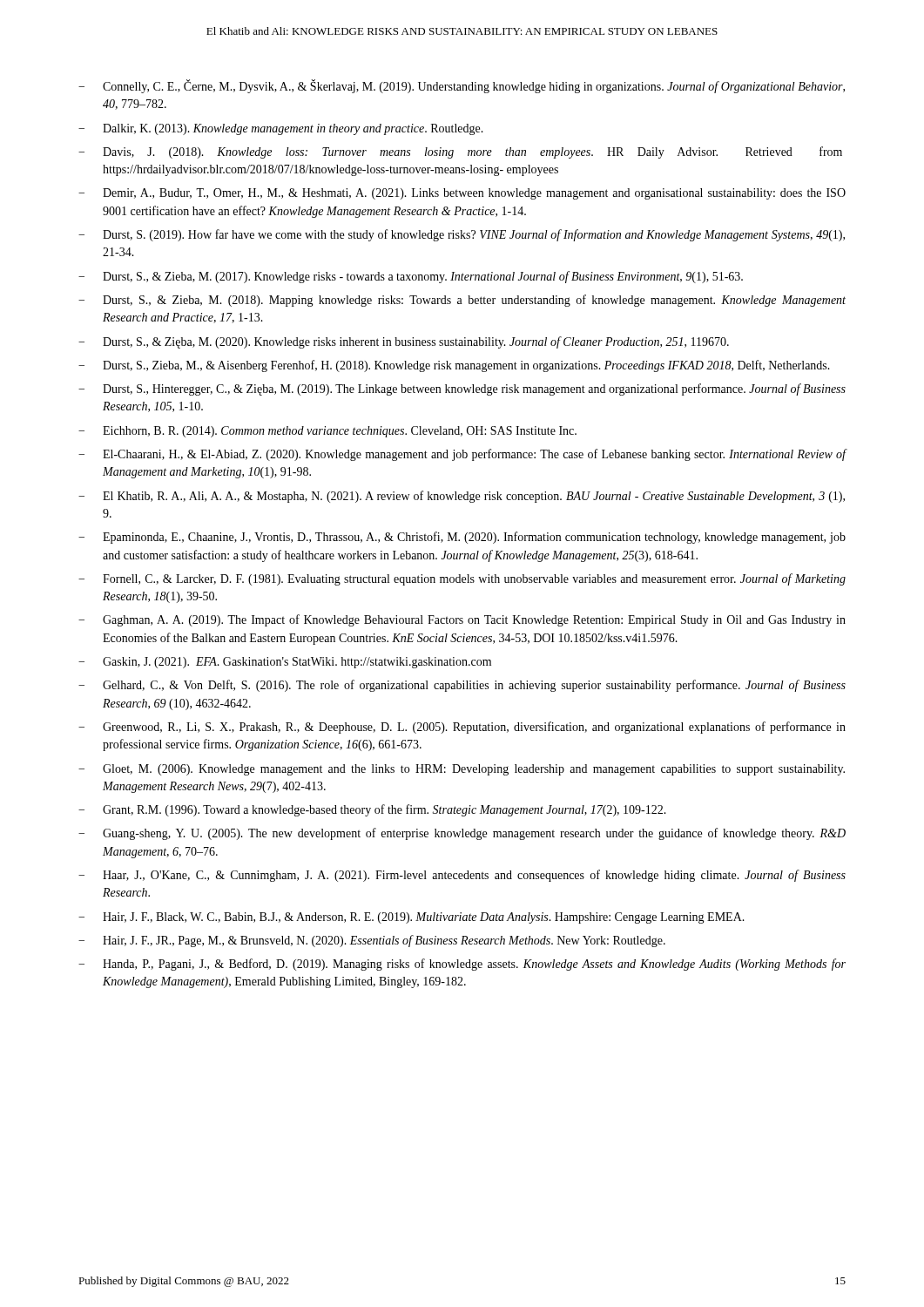Find the list item that reads "− Hair, J. F., Black, W. C., Babin,"
The height and width of the screenshot is (1307, 924).
(462, 917)
